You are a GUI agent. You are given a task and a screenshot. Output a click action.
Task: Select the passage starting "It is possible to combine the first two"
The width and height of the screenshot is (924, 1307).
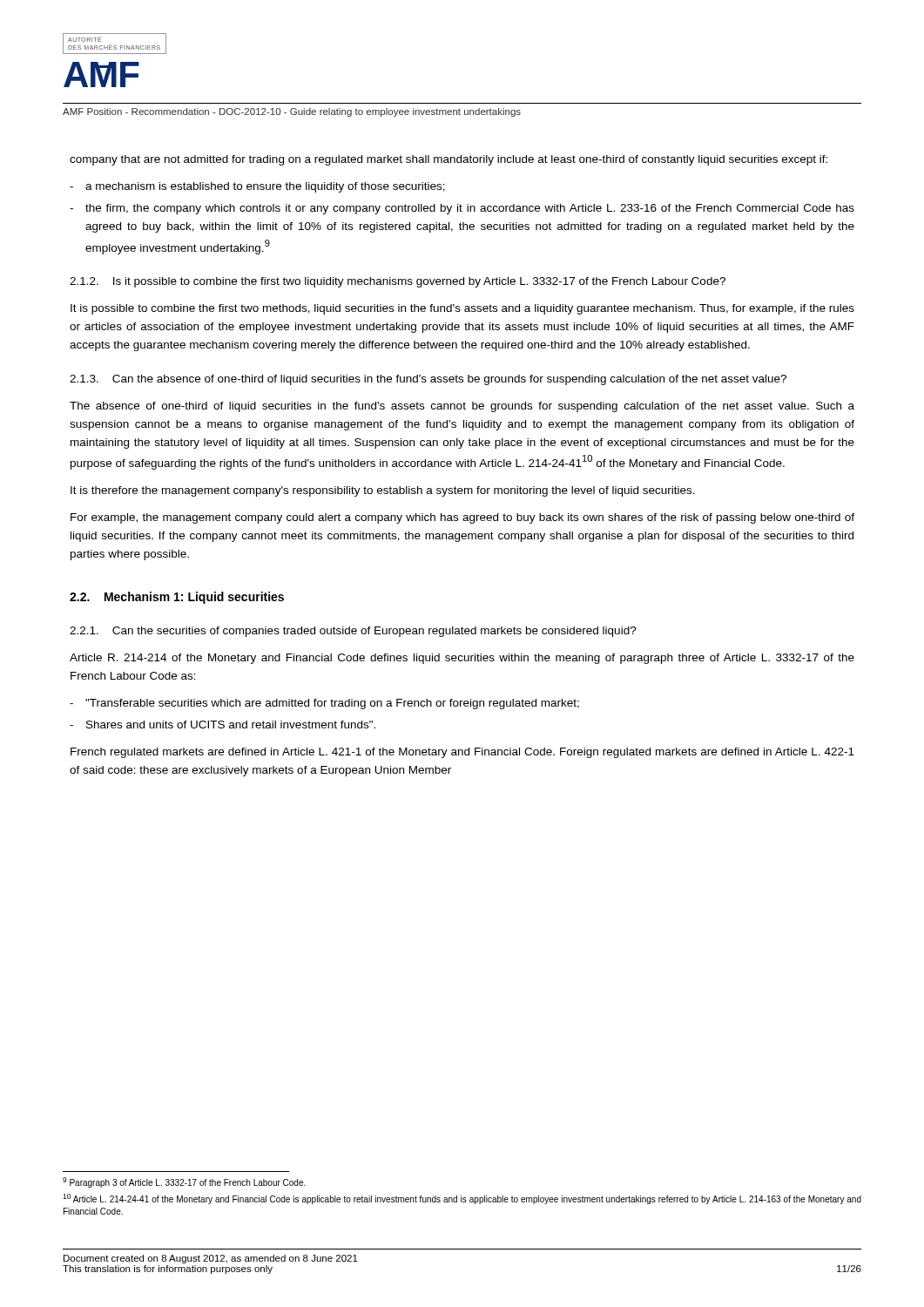click(x=462, y=327)
